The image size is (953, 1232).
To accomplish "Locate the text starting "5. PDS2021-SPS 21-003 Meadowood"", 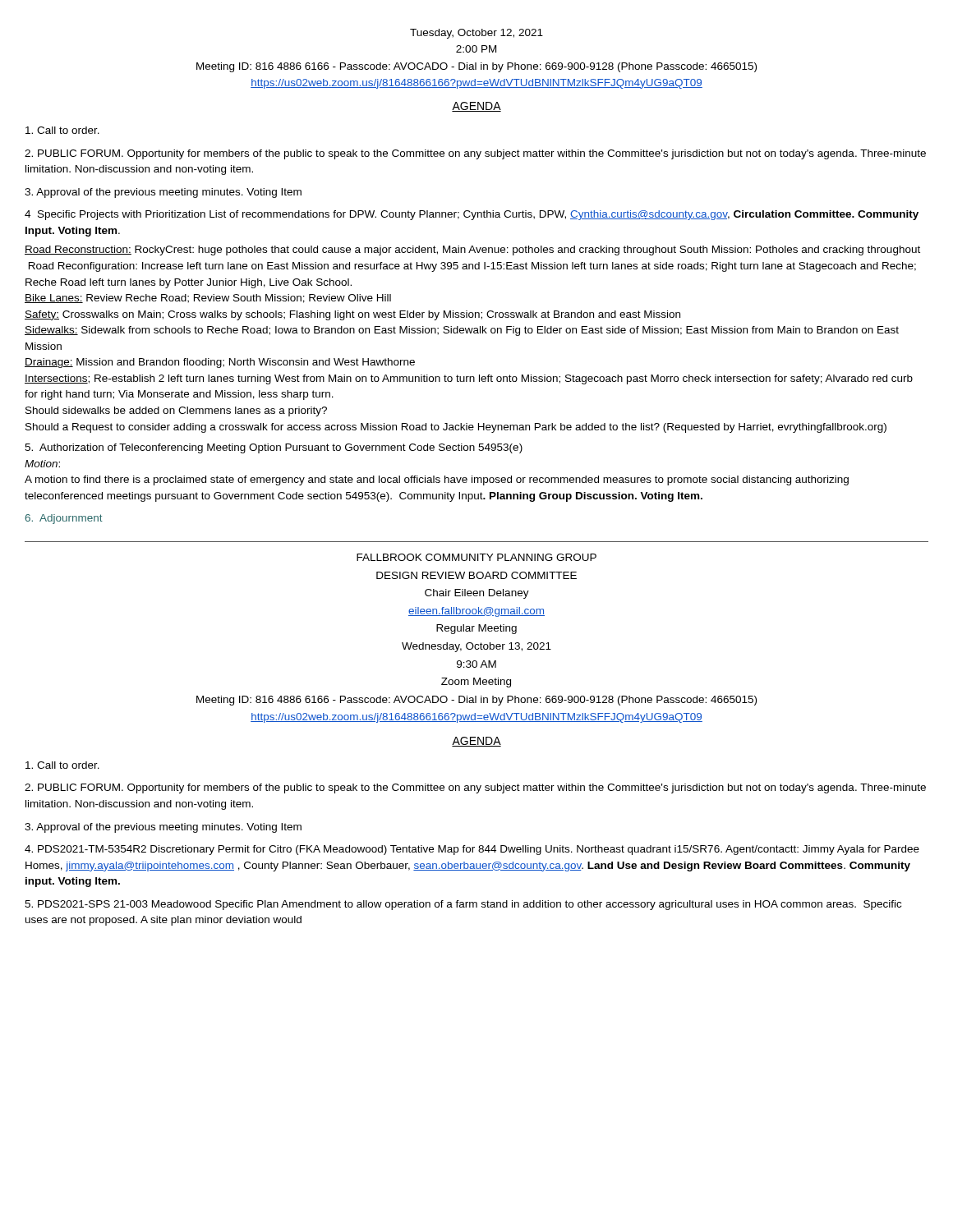I will tap(463, 912).
